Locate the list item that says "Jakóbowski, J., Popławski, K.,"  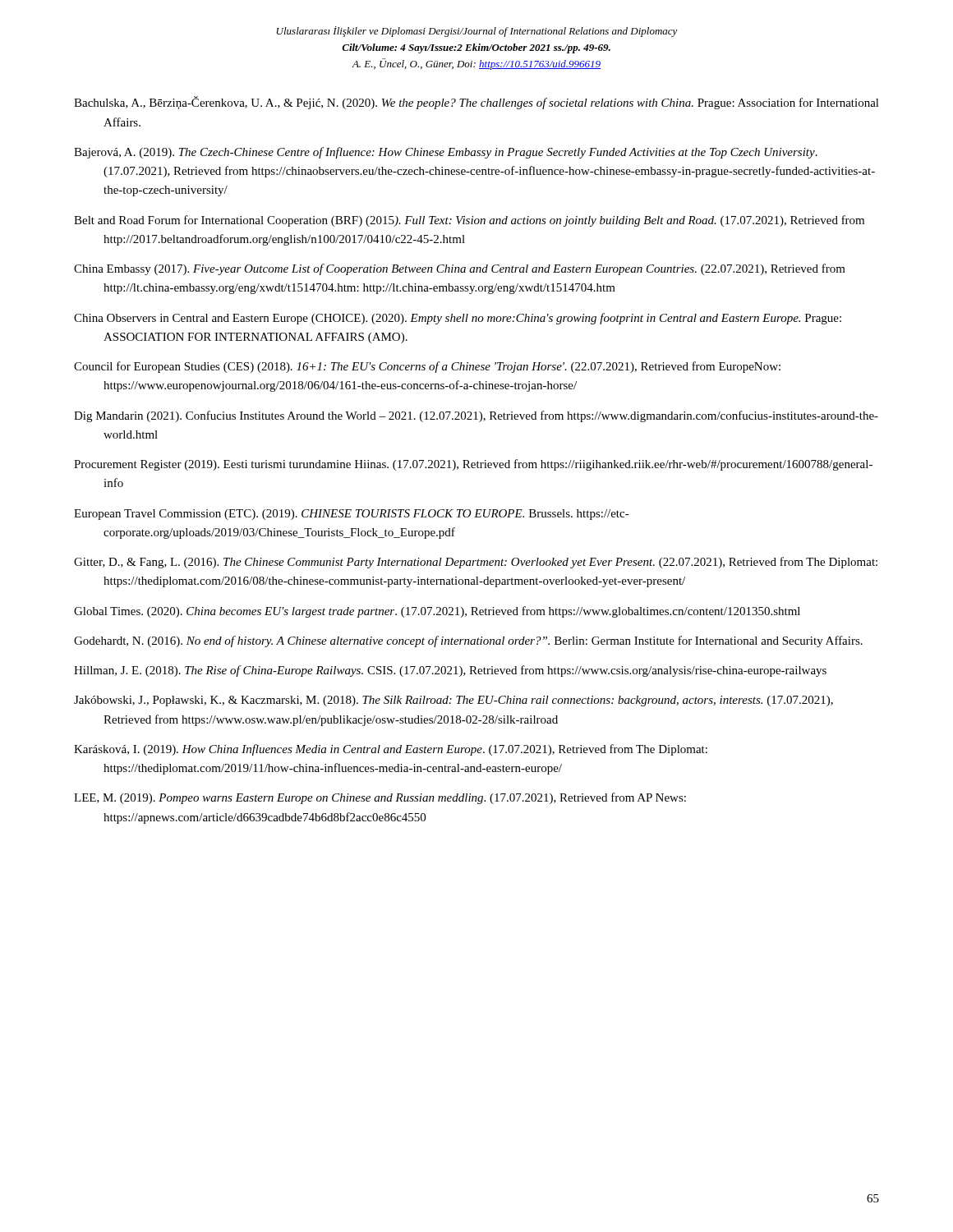454,710
